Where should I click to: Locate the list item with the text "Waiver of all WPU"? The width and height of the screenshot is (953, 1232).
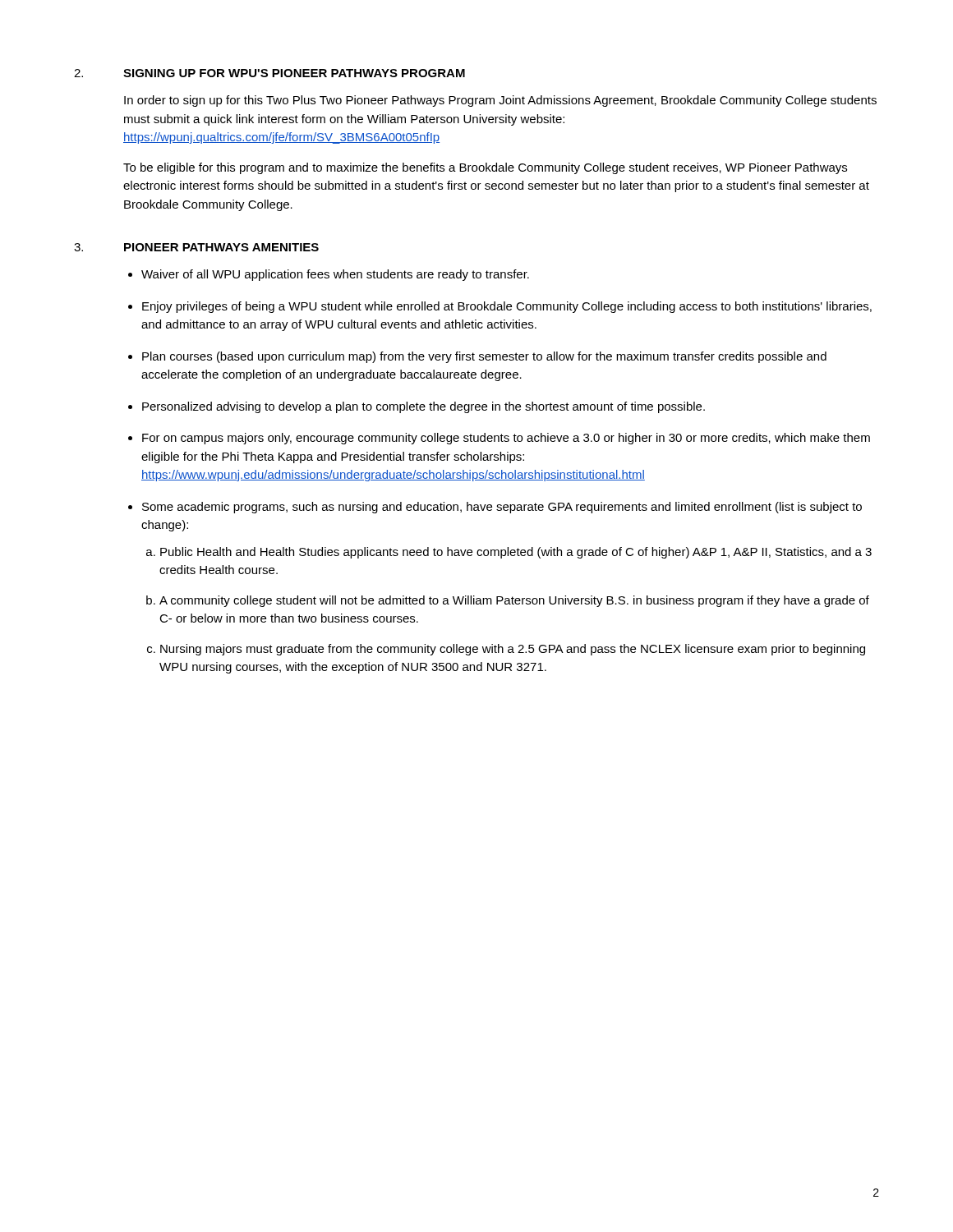[336, 274]
